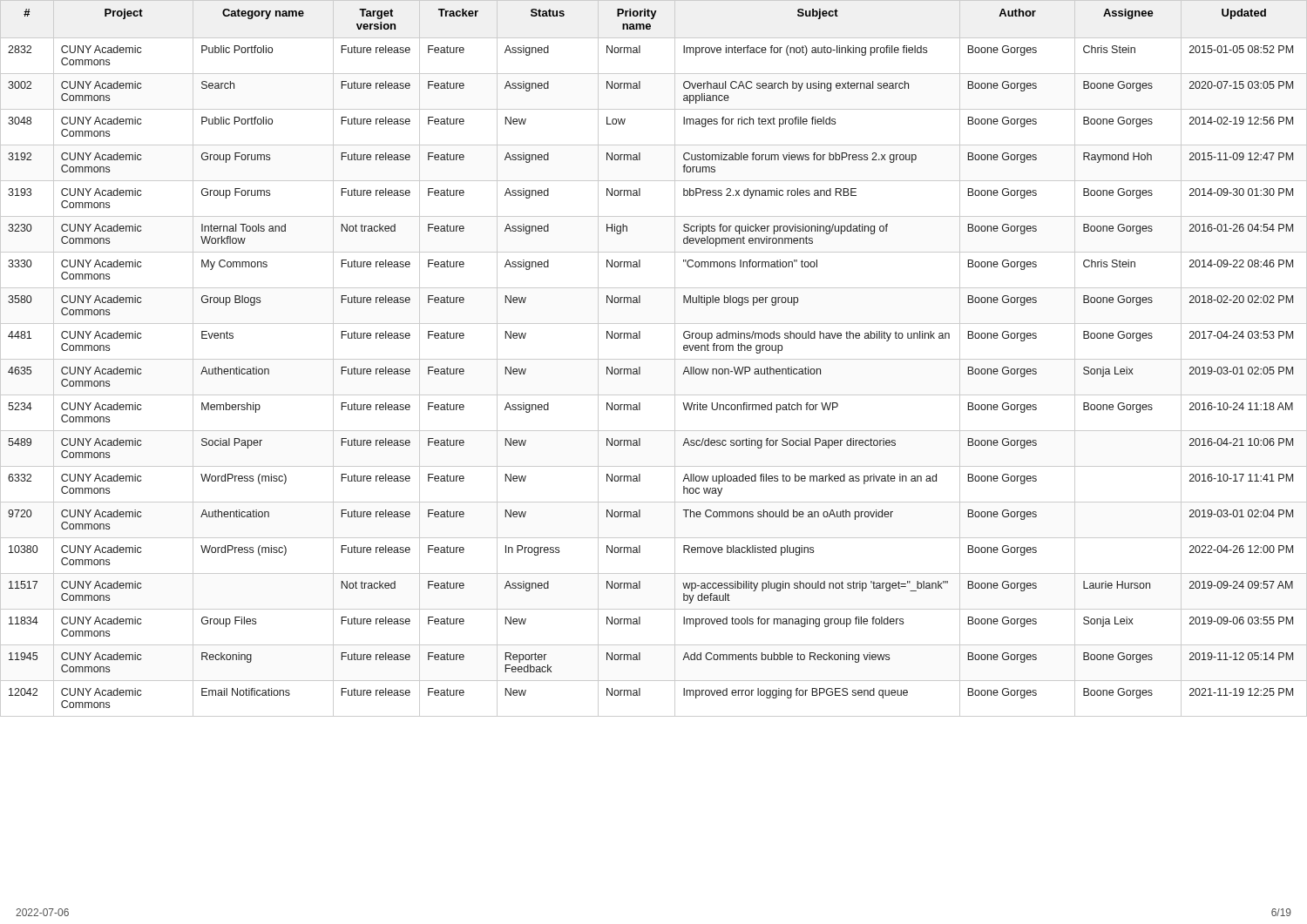Click on the table containing "2014-09-30 01:30 PM"

[654, 449]
